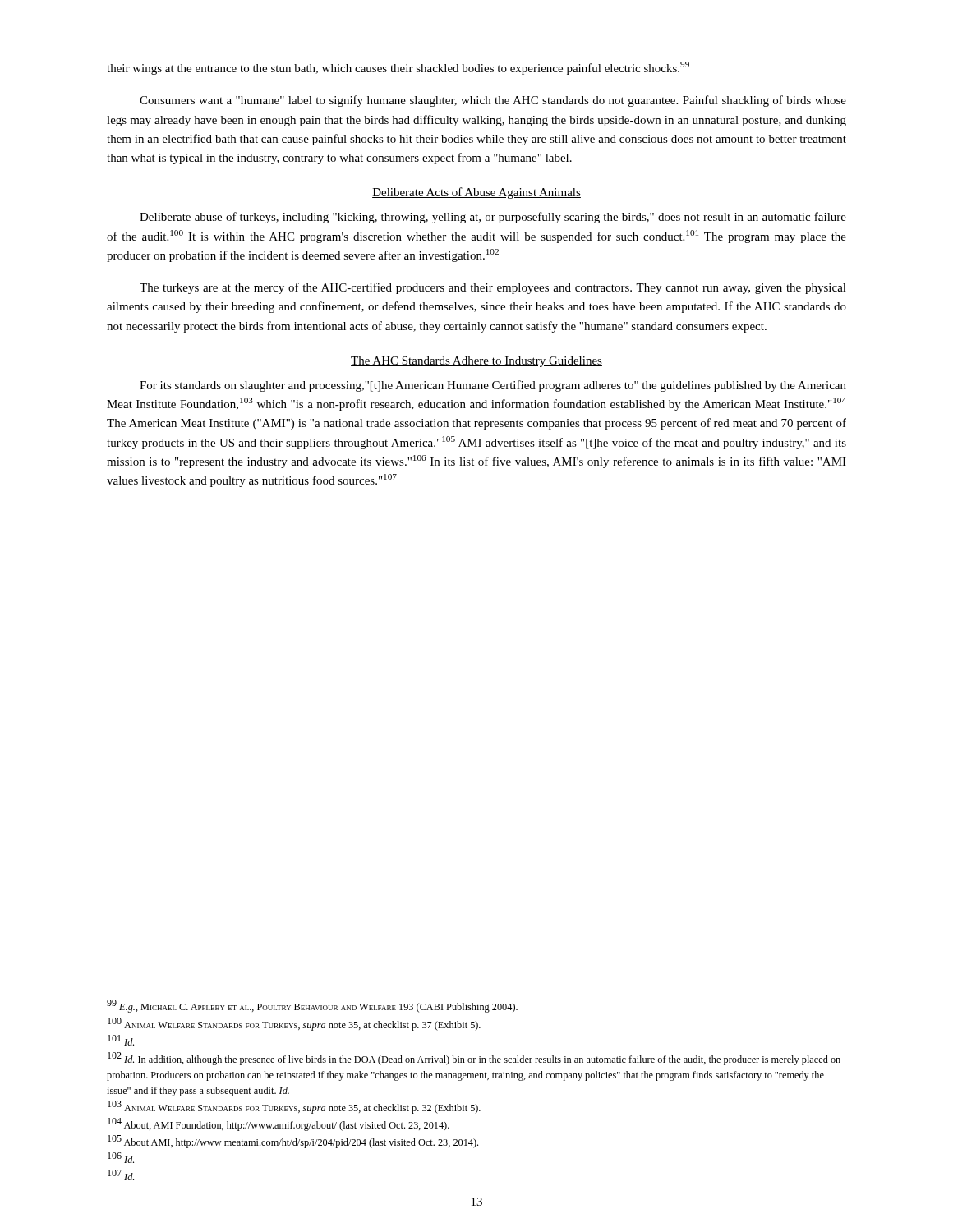Screen dimensions: 1232x953
Task: Click on the element starting "107 Id."
Action: (121, 1175)
